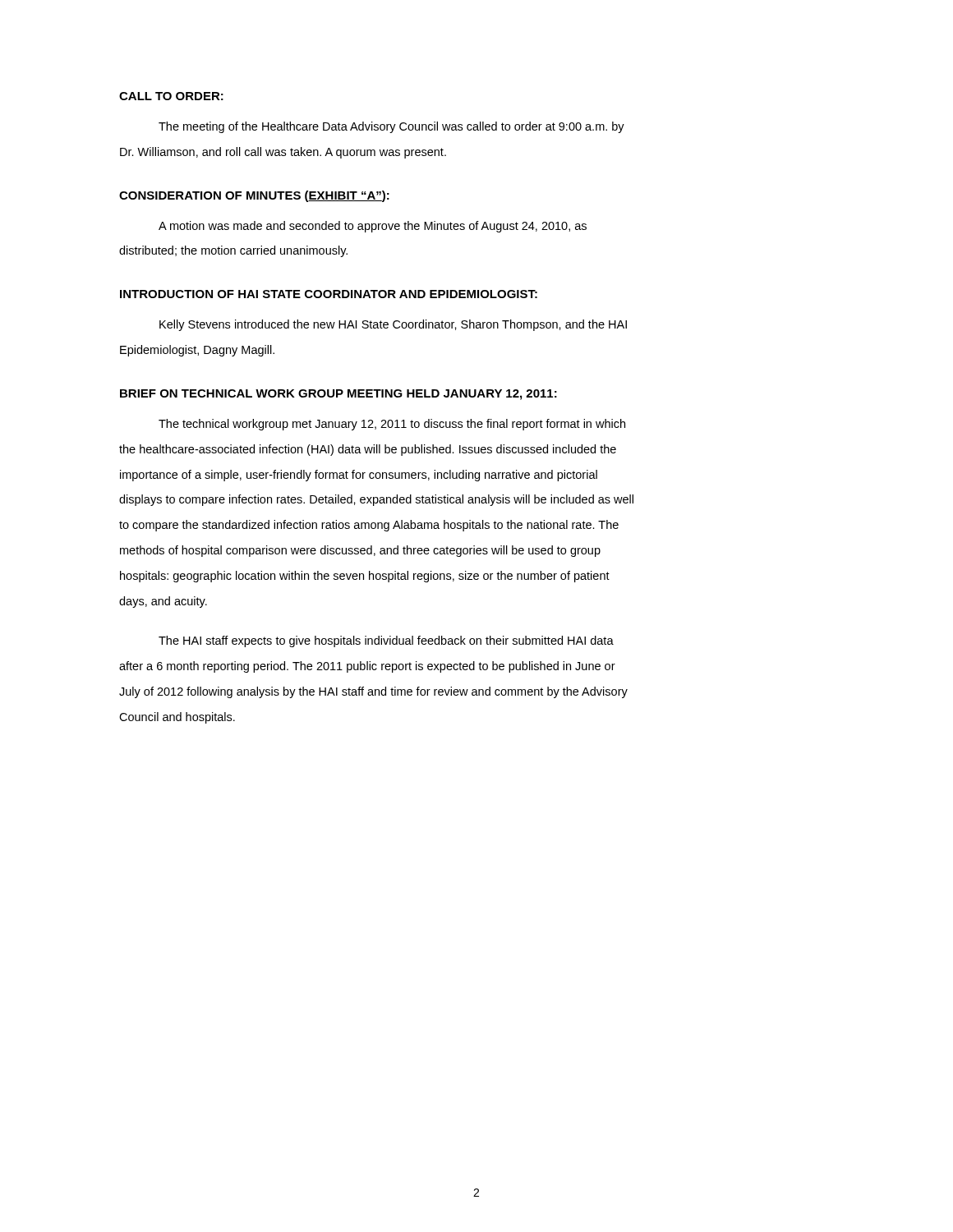The height and width of the screenshot is (1232, 953).
Task: Point to "CALL TO ORDER:"
Action: point(172,96)
